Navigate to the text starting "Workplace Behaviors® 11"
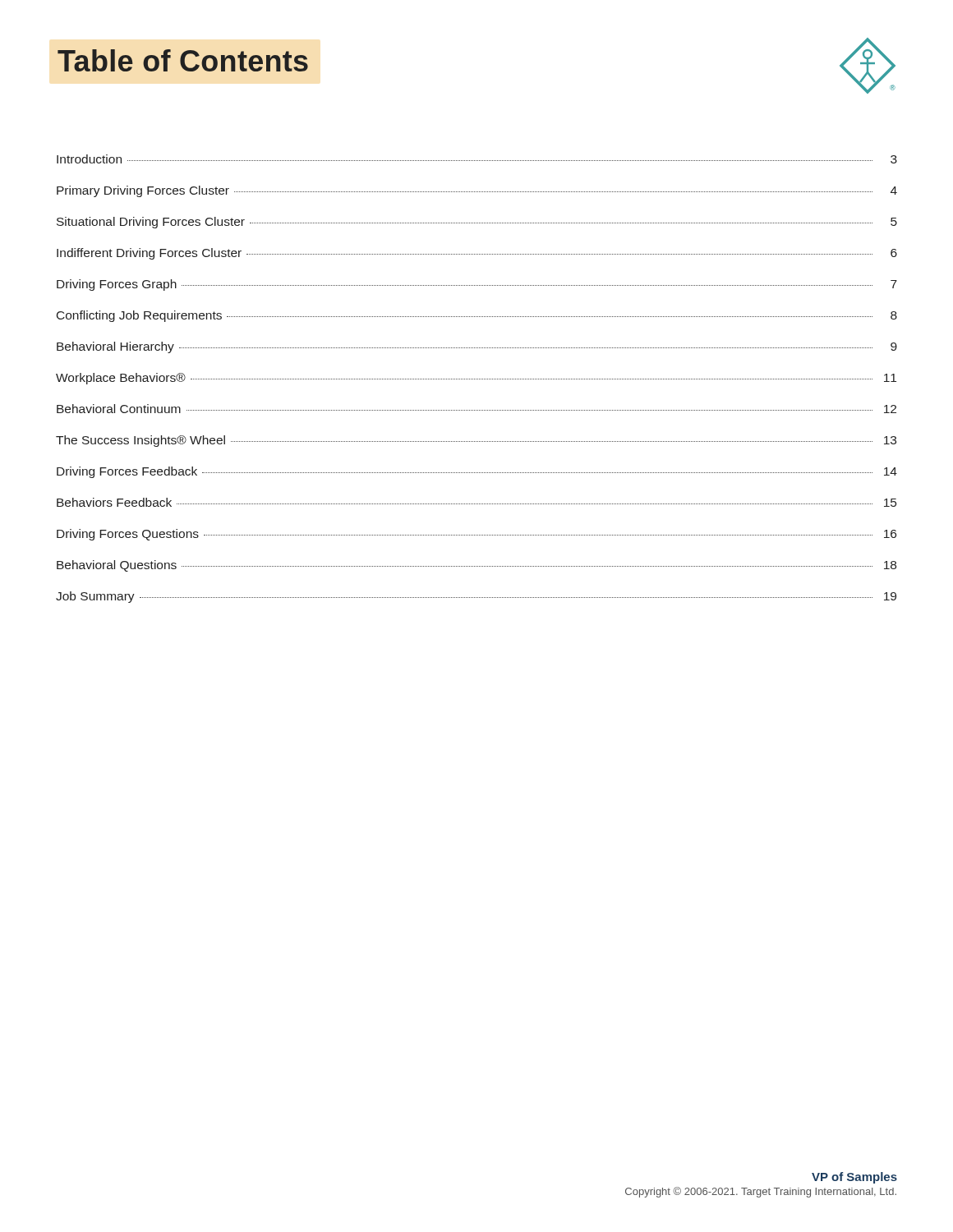The width and height of the screenshot is (953, 1232). (476, 378)
